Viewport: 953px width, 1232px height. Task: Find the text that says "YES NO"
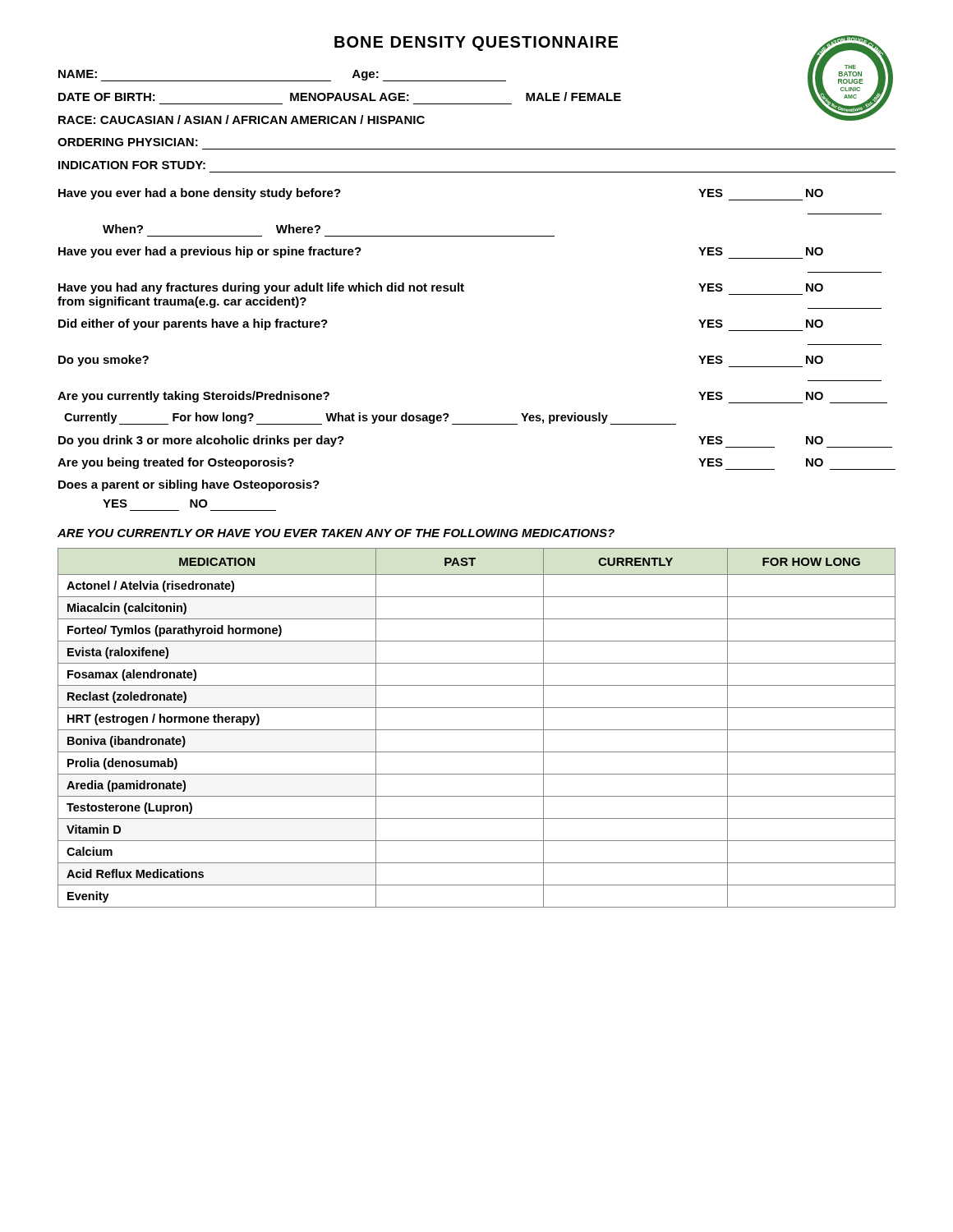pyautogui.click(x=189, y=504)
